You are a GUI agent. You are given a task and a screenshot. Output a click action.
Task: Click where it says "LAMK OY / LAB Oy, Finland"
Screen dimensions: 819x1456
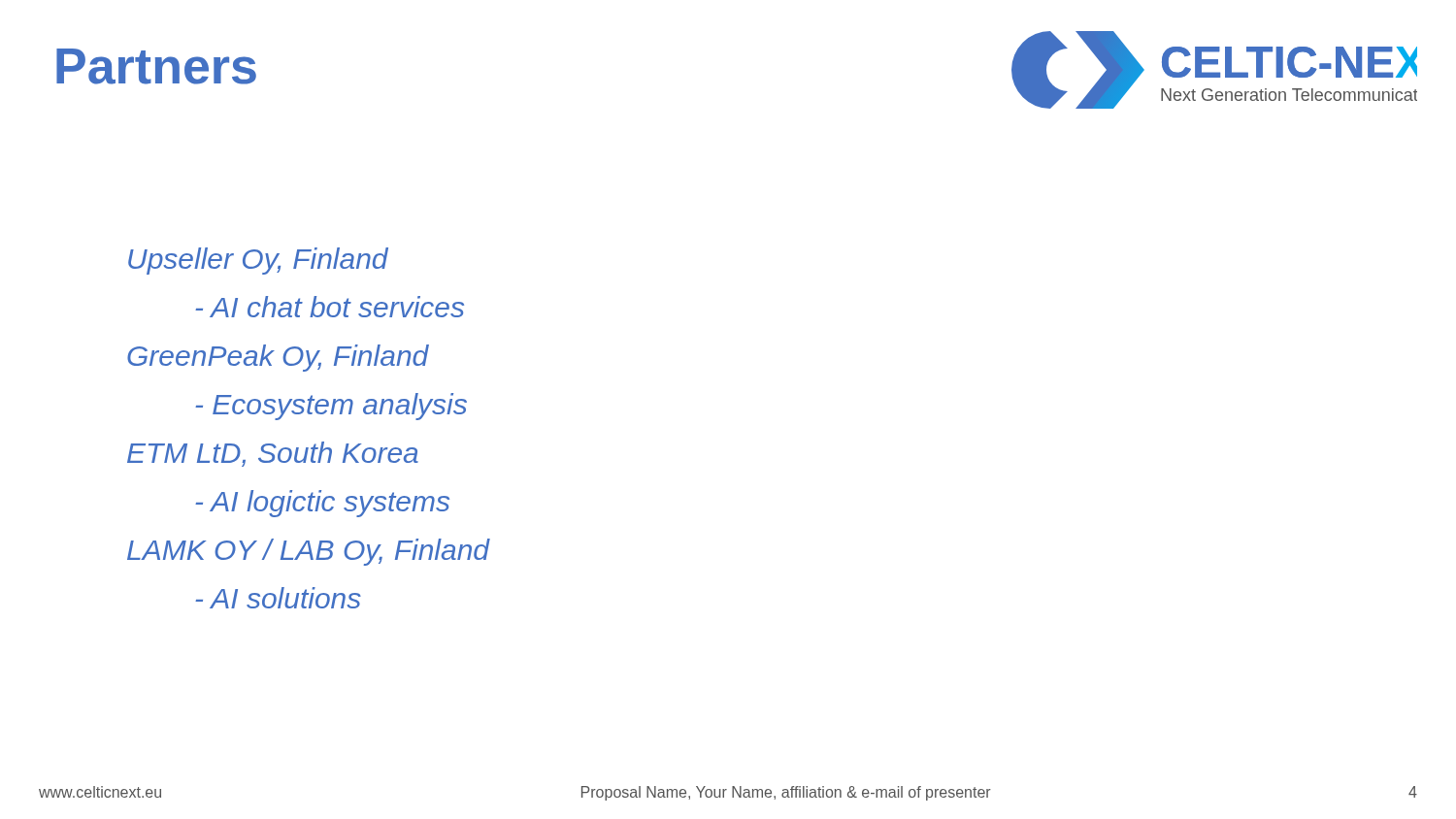(x=308, y=550)
